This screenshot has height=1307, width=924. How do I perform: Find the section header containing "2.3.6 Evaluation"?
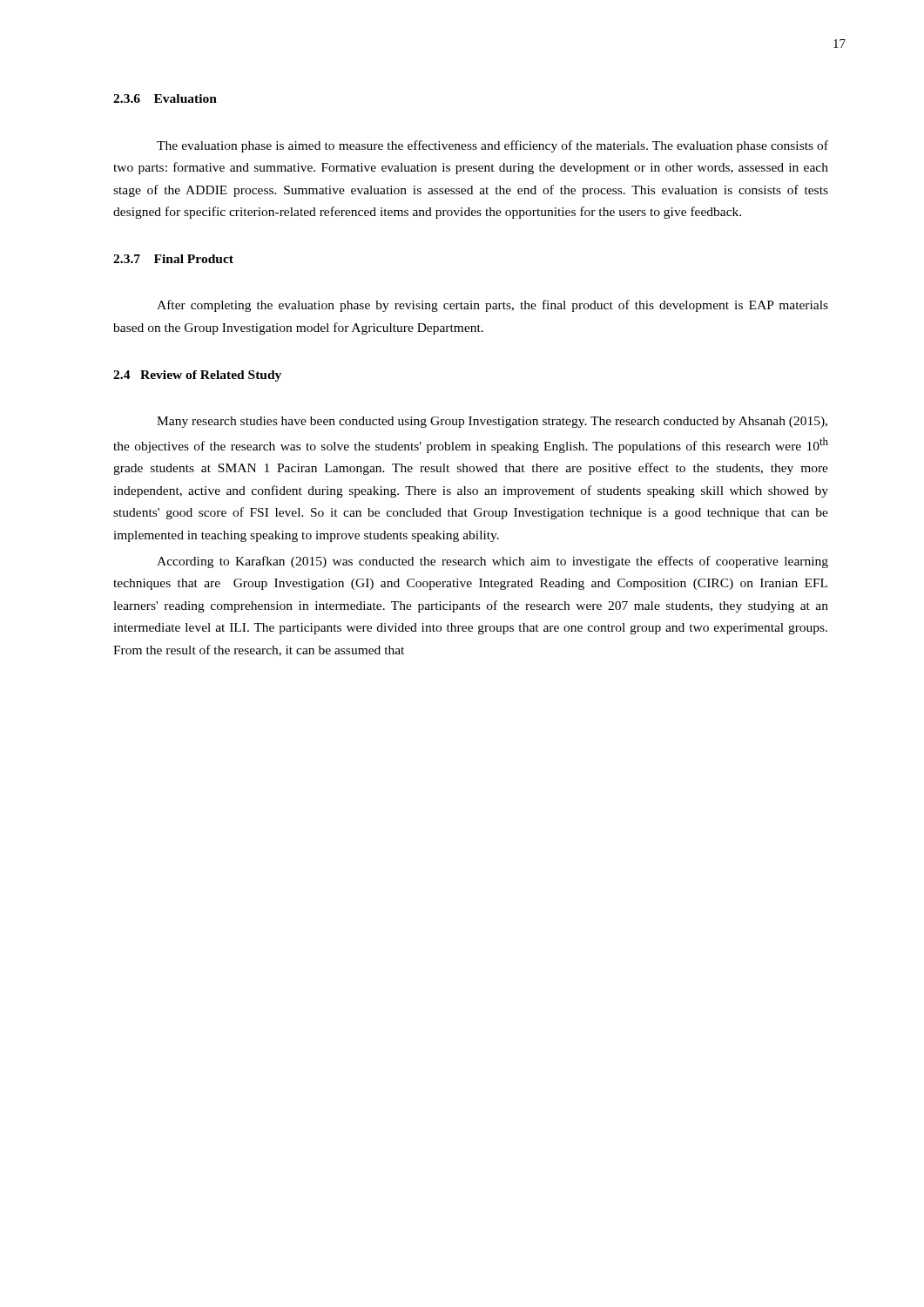pyautogui.click(x=165, y=98)
